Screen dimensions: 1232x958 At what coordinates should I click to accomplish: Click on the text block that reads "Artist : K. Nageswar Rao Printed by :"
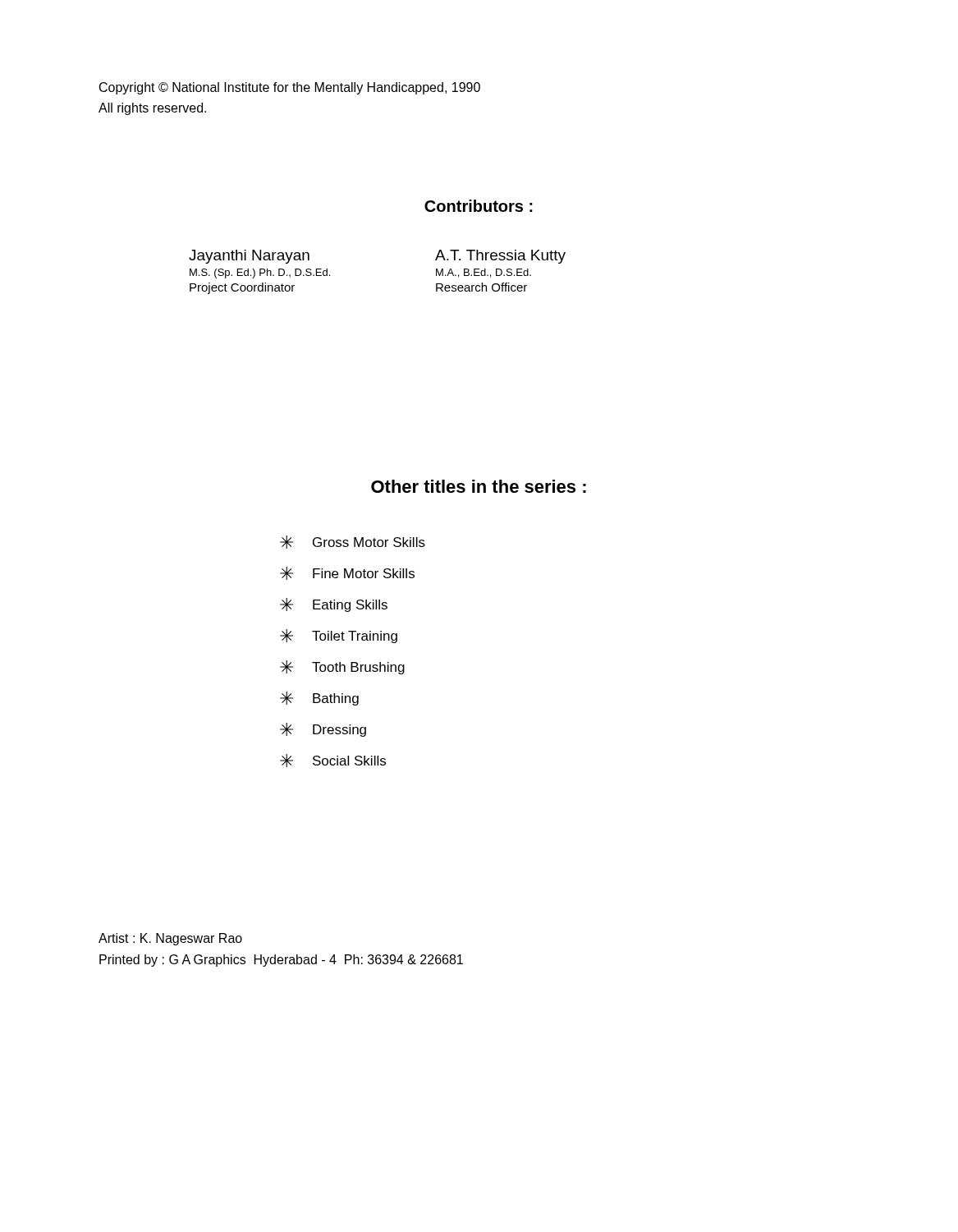coord(281,949)
